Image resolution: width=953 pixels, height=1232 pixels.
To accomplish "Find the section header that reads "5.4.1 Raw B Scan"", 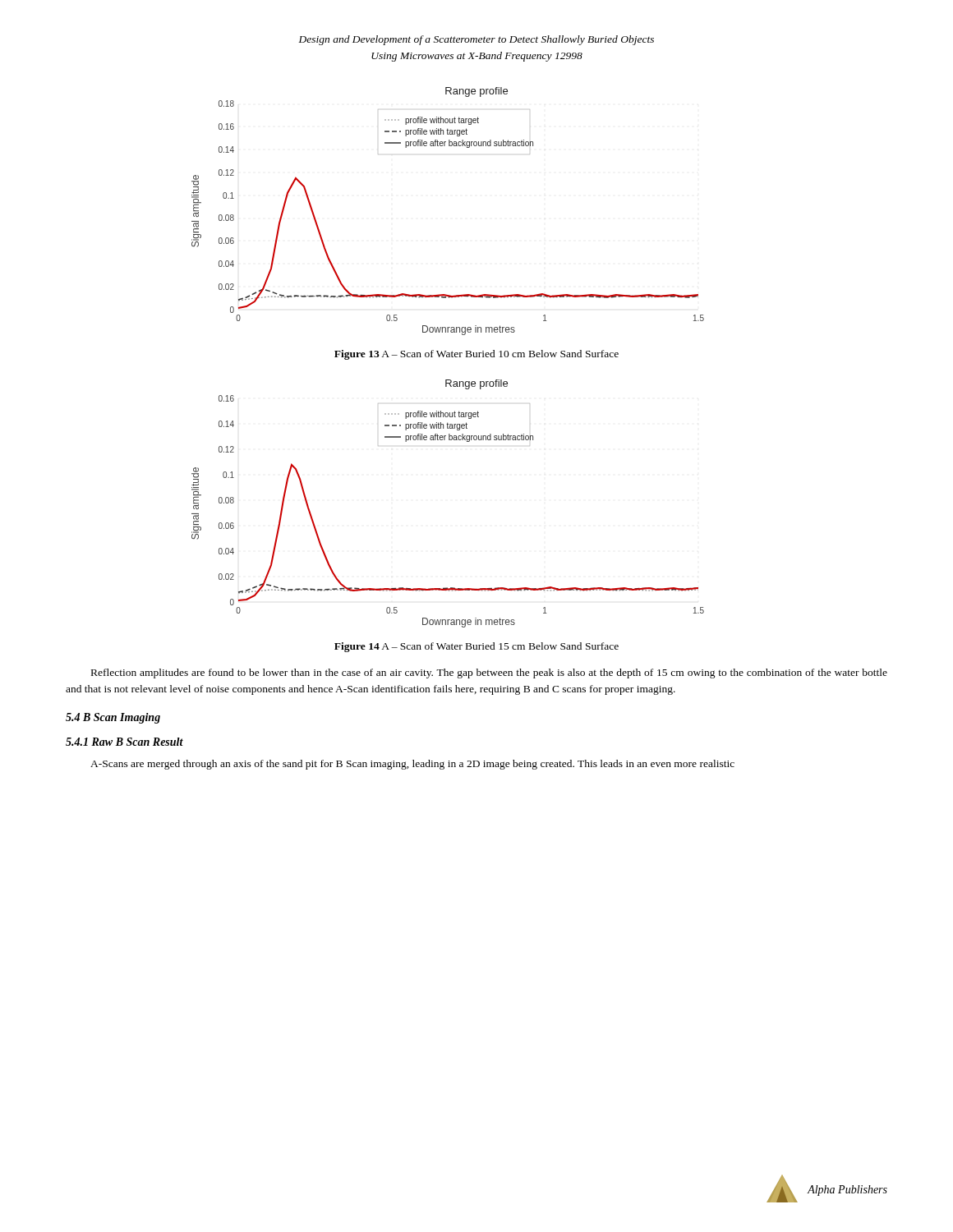I will (124, 742).
